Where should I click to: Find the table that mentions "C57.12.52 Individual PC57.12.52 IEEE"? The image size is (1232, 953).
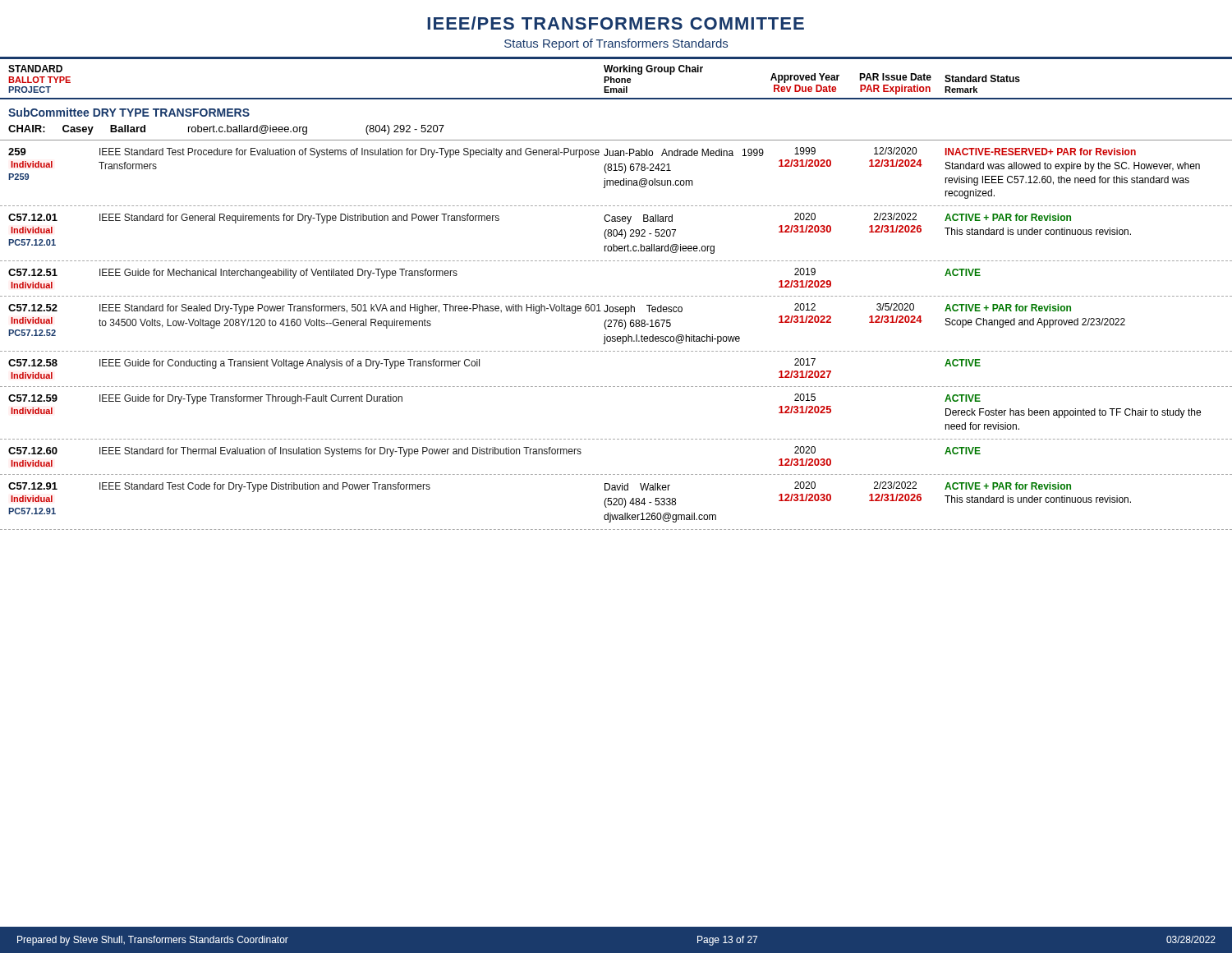616,324
